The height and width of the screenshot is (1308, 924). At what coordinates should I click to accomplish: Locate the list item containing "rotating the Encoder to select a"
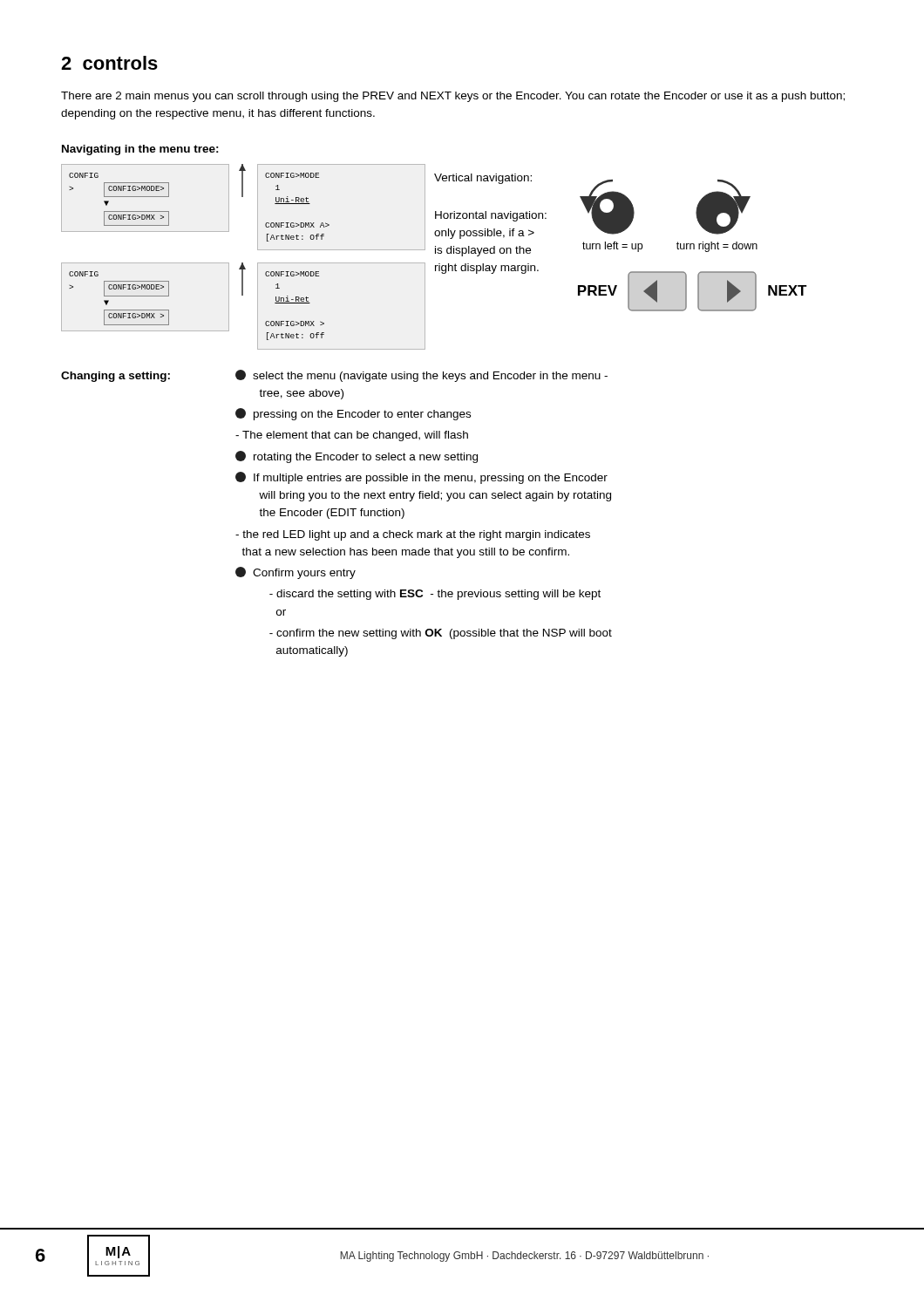357,457
